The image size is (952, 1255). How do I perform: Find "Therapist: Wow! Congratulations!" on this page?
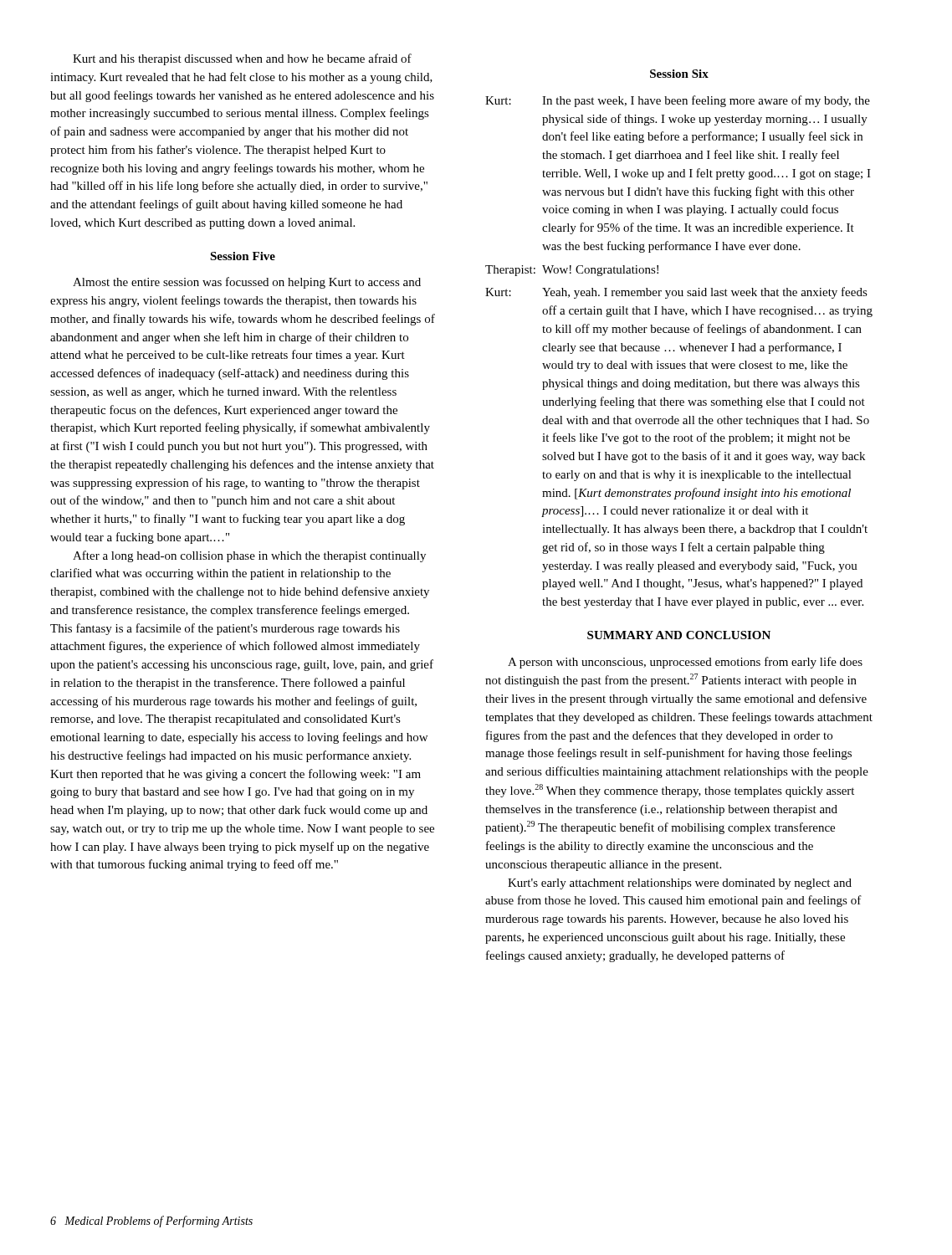(572, 271)
